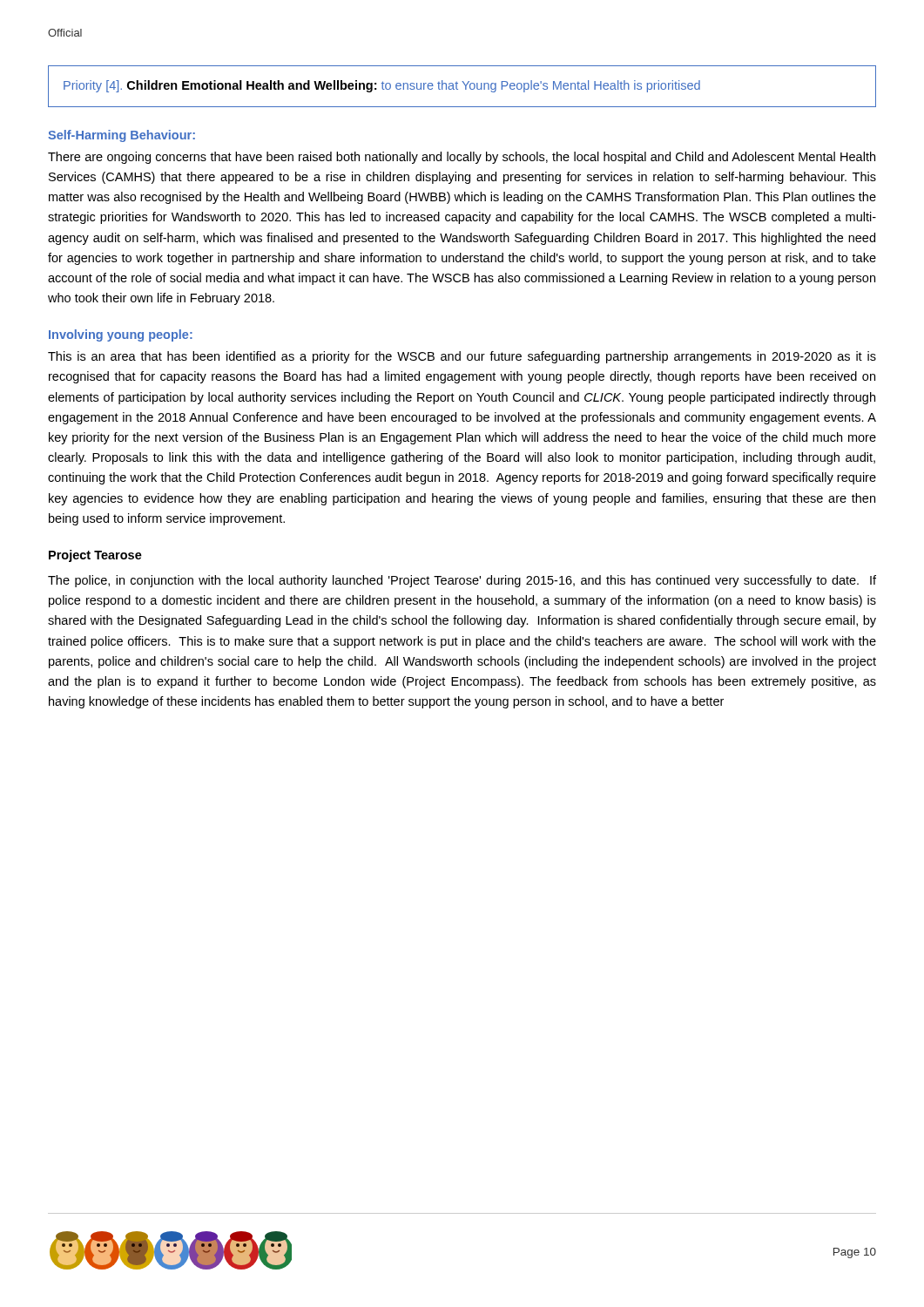This screenshot has width=924, height=1307.
Task: Select the text block starting "The police, in conjunction with"
Action: [462, 641]
